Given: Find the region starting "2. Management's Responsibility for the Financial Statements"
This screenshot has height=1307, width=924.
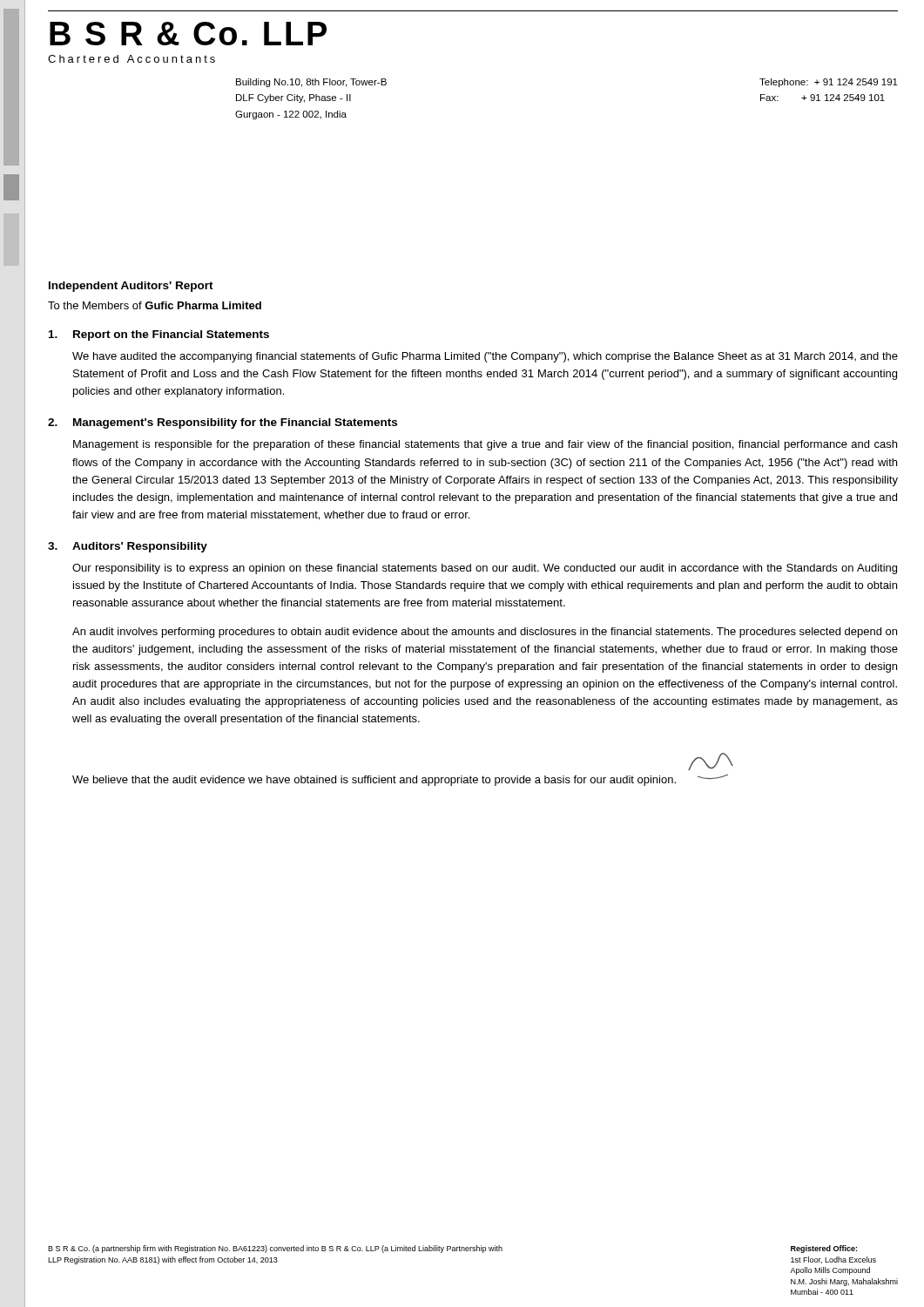Looking at the screenshot, I should 223,423.
